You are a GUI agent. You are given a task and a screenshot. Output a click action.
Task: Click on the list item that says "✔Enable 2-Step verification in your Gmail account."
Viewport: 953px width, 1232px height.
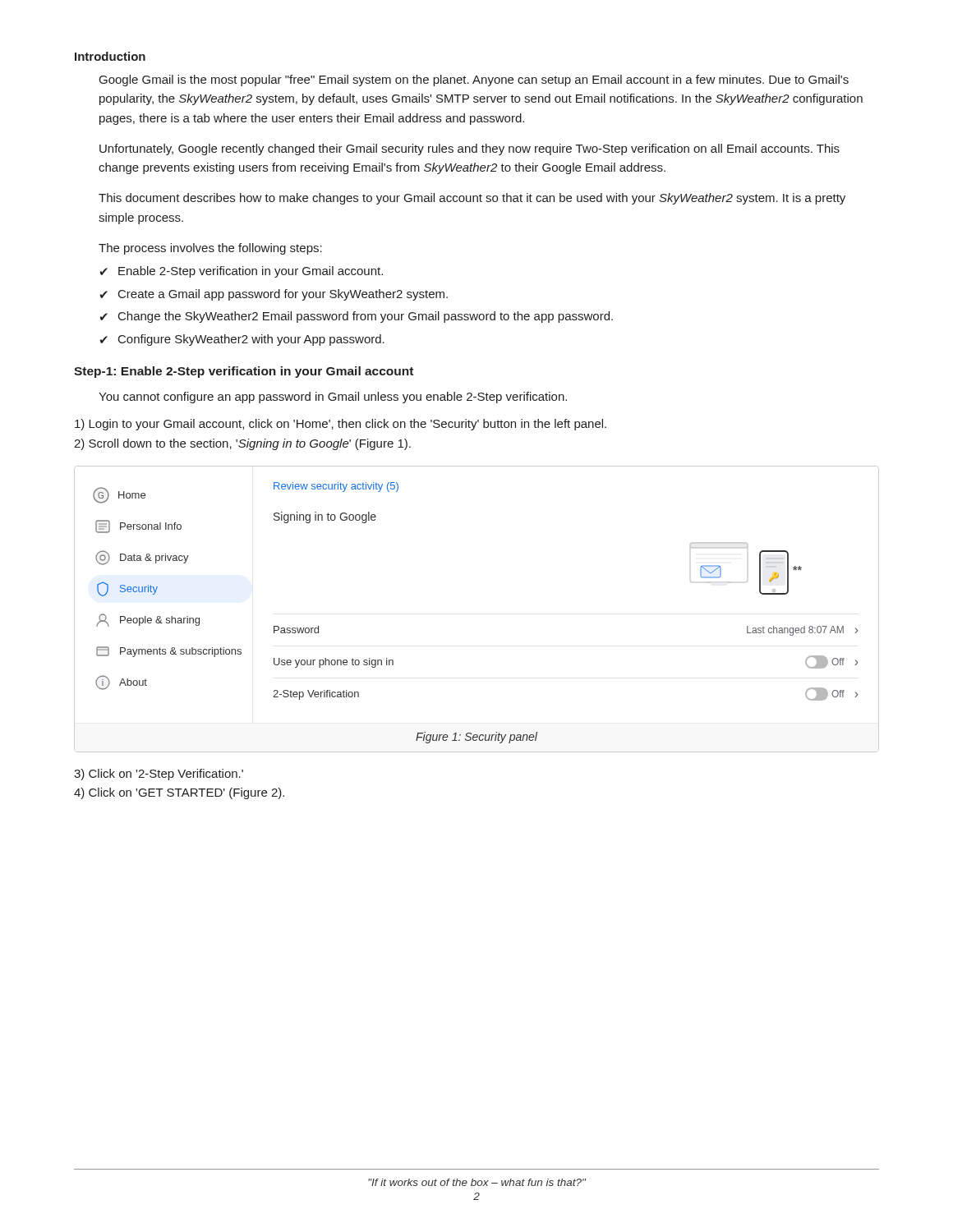tap(241, 272)
